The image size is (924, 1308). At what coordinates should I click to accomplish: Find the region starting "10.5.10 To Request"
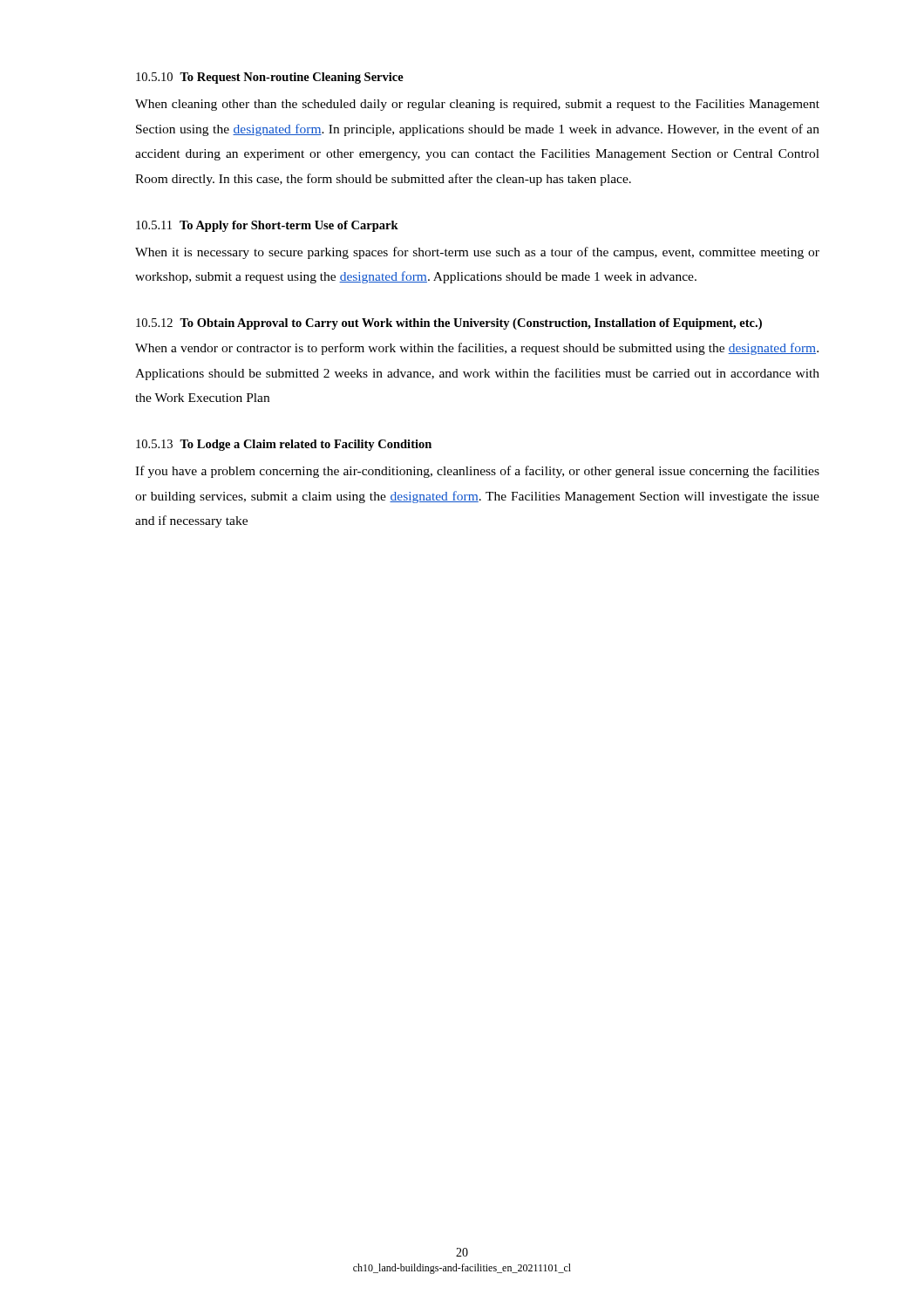[270, 78]
